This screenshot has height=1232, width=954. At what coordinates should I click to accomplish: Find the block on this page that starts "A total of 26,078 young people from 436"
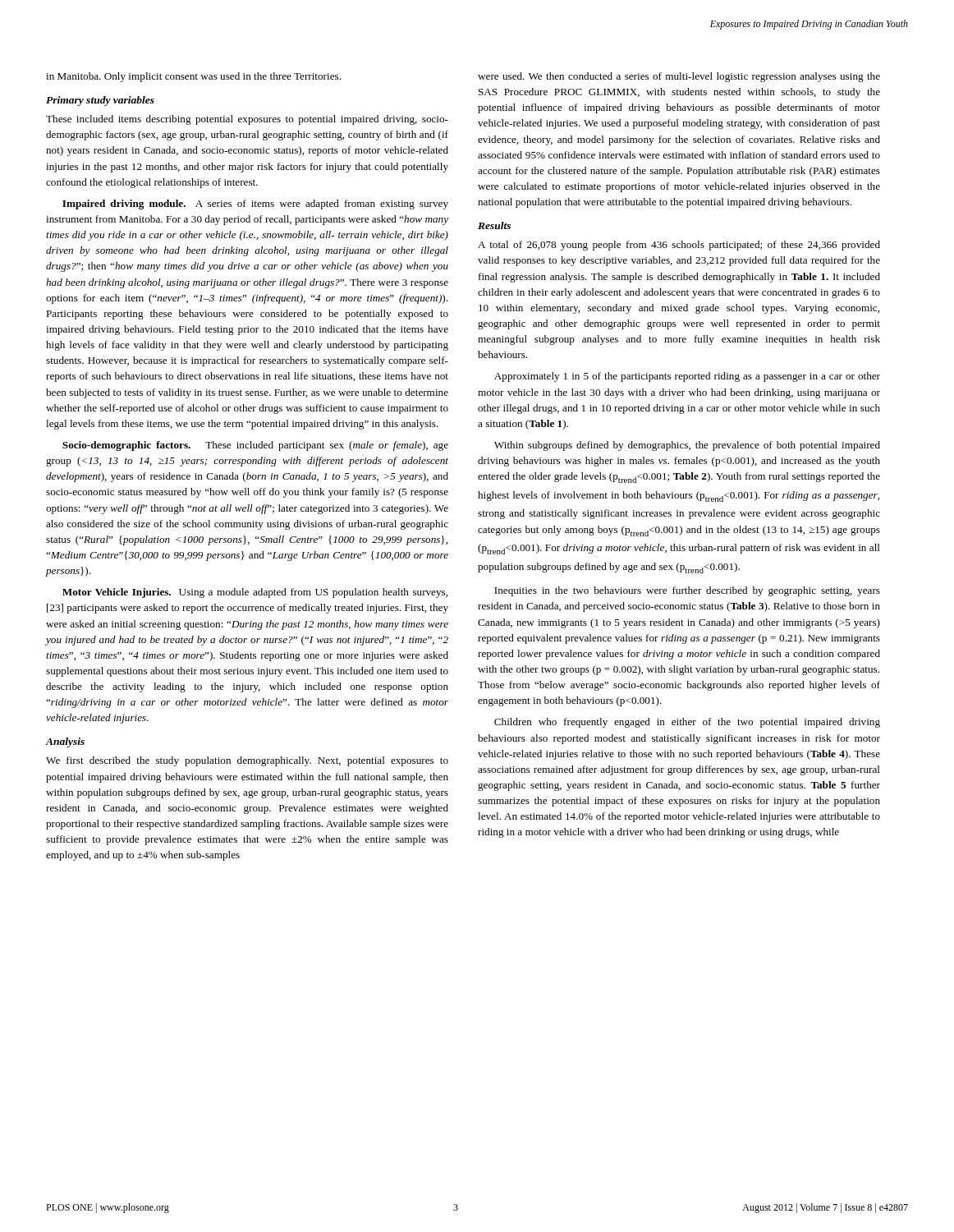[x=679, y=538]
